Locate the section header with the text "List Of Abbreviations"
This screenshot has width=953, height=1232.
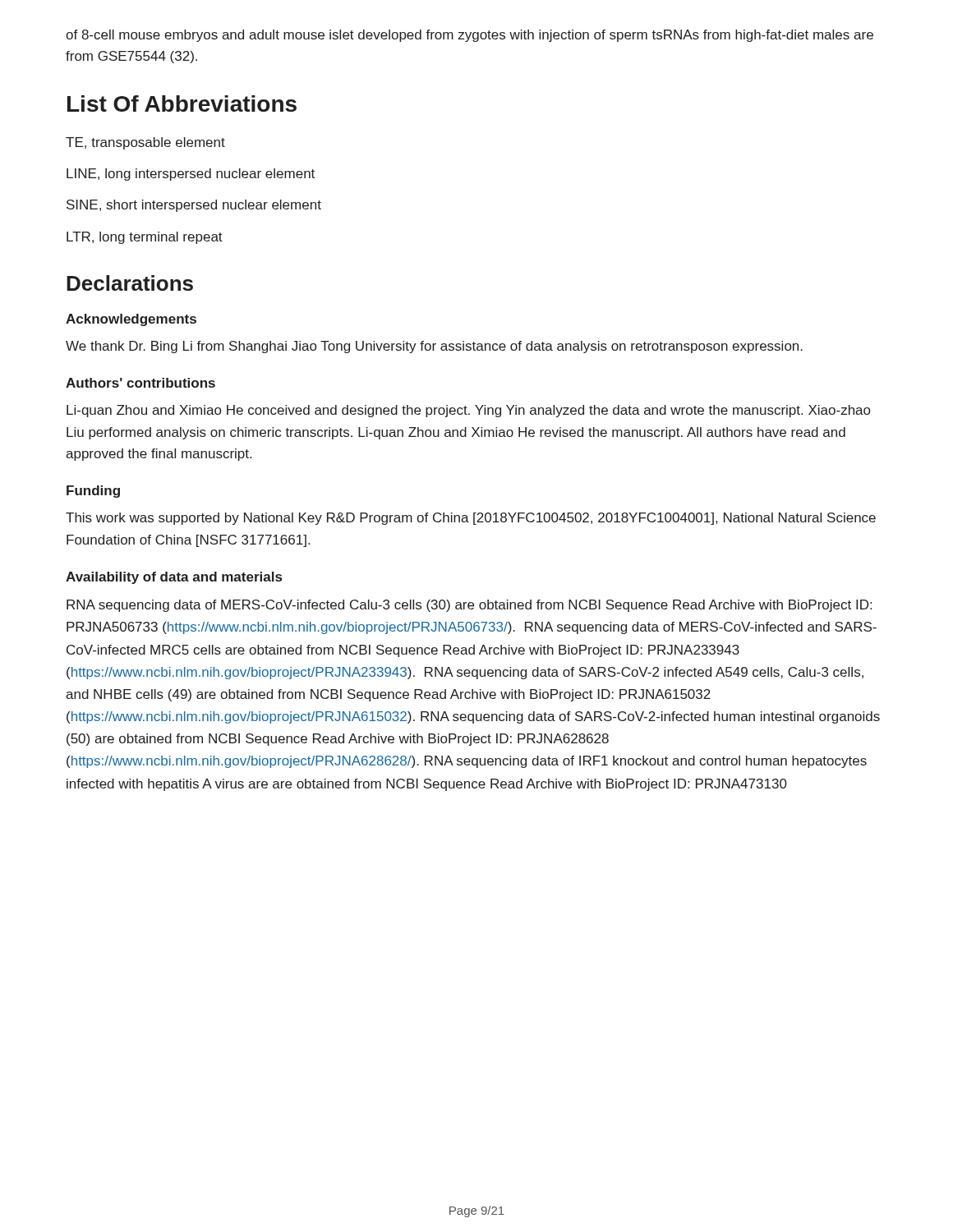[x=182, y=104]
